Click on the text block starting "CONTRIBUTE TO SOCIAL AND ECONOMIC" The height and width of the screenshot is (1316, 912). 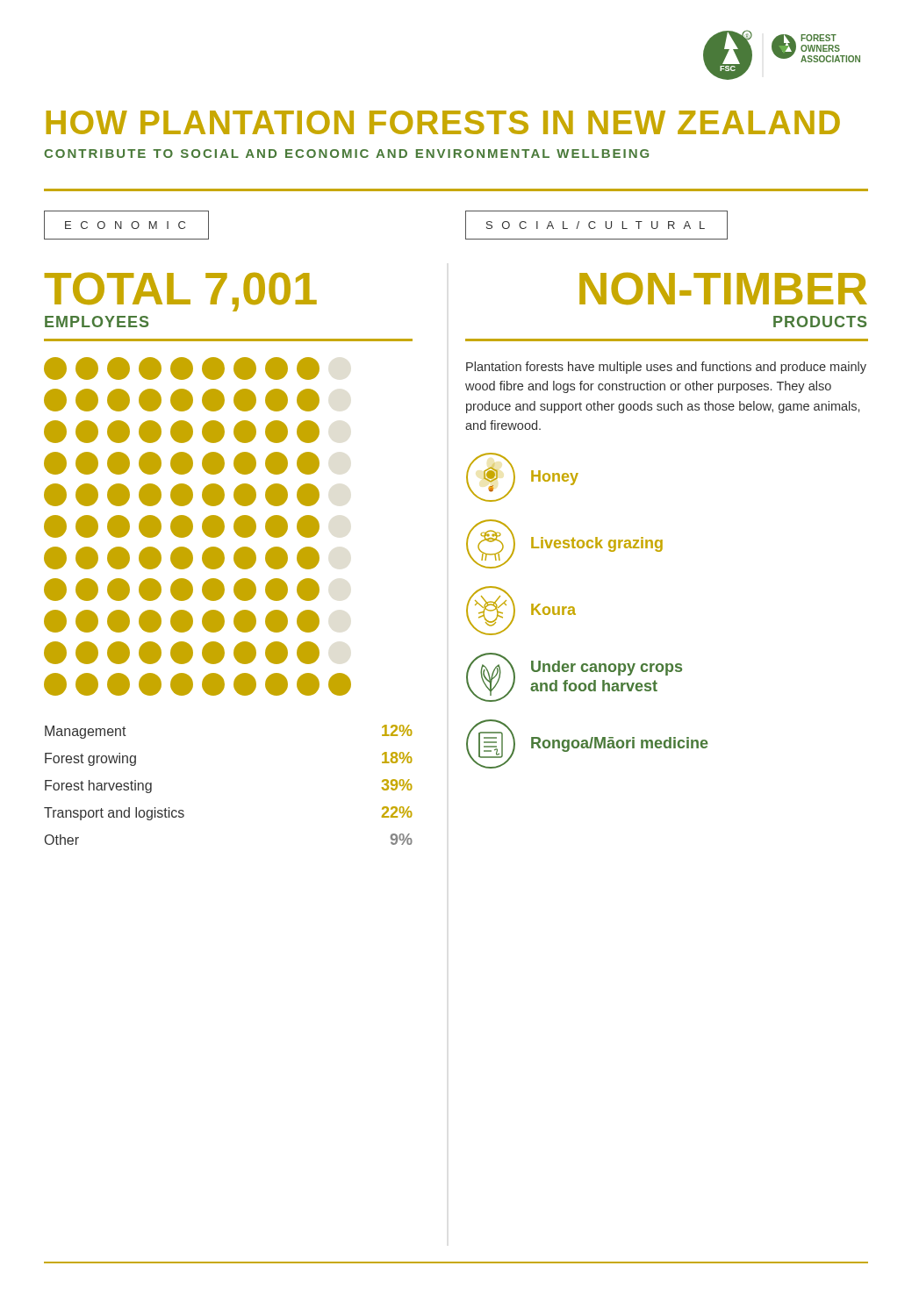tap(456, 153)
